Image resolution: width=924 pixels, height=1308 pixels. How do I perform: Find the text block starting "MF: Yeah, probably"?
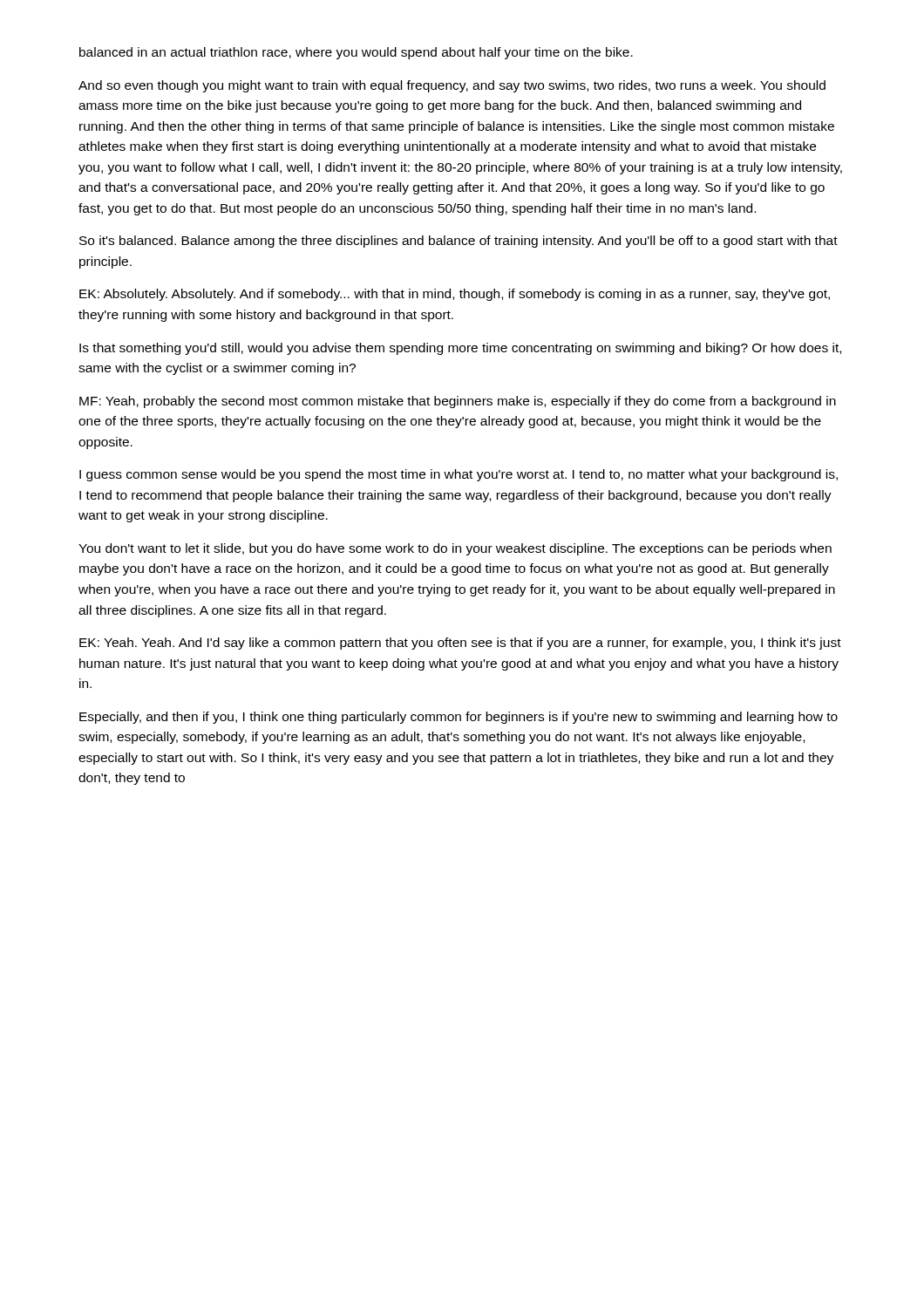[x=457, y=421]
